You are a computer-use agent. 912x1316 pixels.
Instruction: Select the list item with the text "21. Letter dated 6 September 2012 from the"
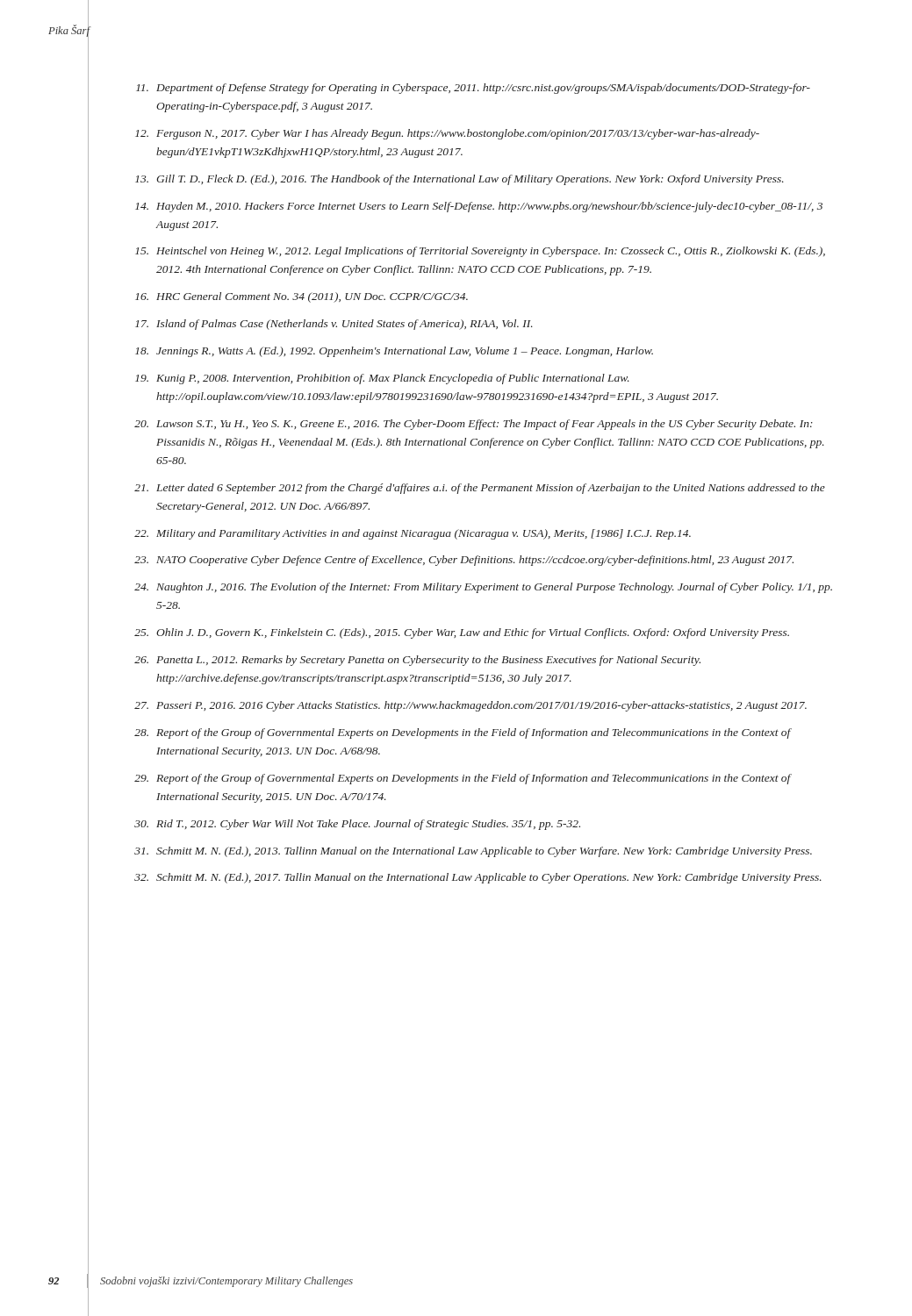pos(482,497)
